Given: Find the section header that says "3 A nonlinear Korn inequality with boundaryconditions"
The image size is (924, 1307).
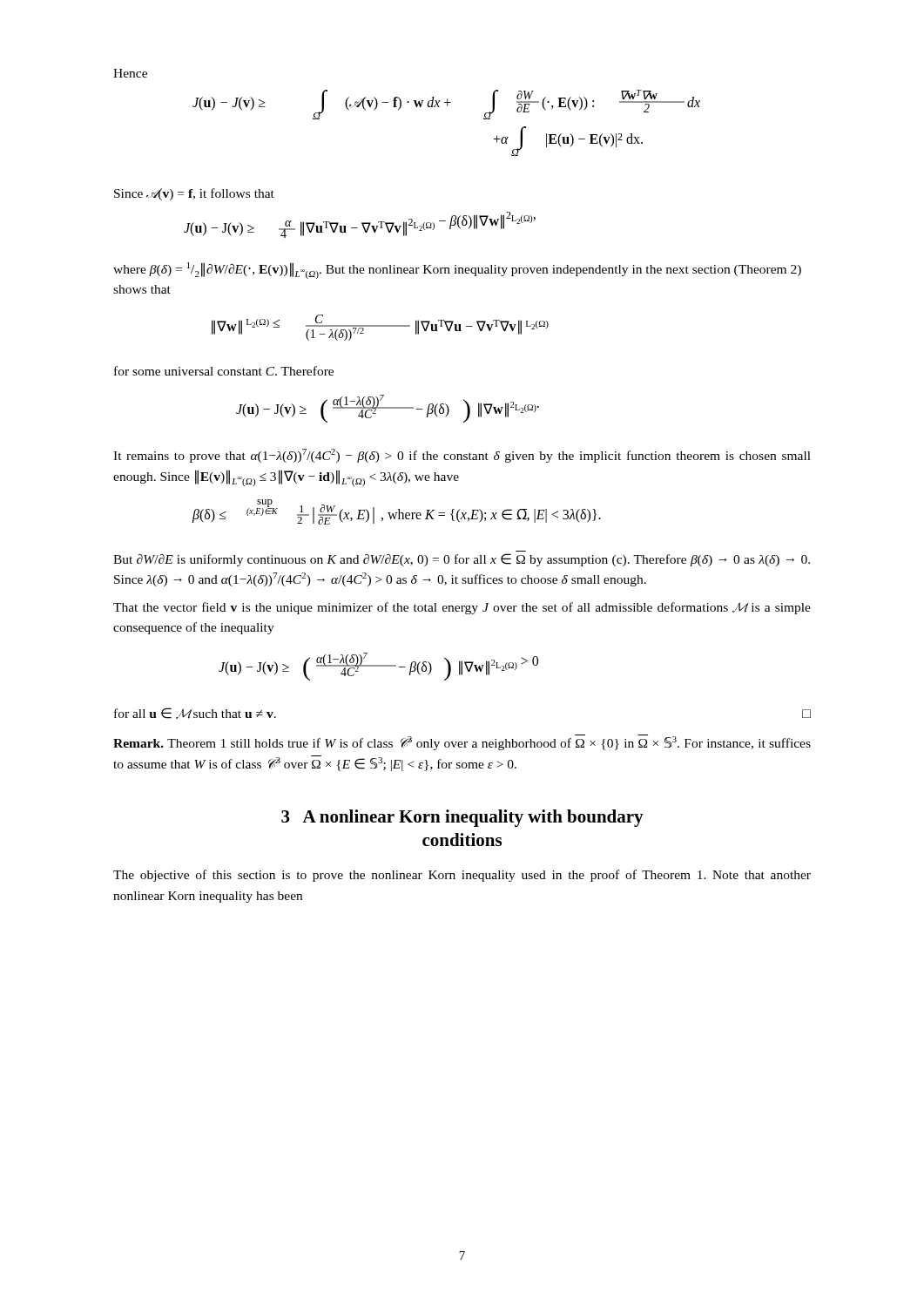Looking at the screenshot, I should pyautogui.click(x=462, y=829).
